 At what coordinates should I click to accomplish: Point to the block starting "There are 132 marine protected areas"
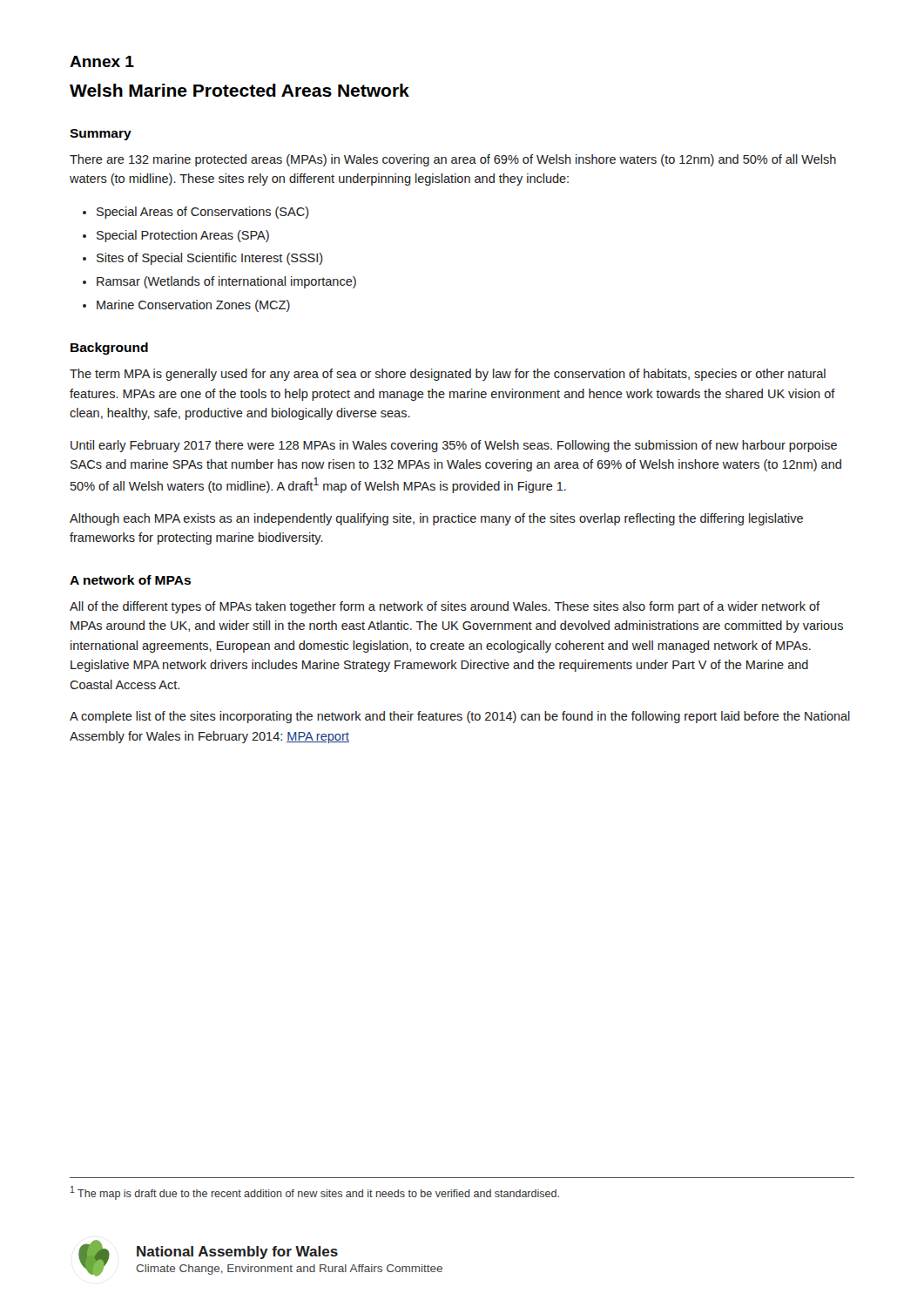pyautogui.click(x=453, y=169)
